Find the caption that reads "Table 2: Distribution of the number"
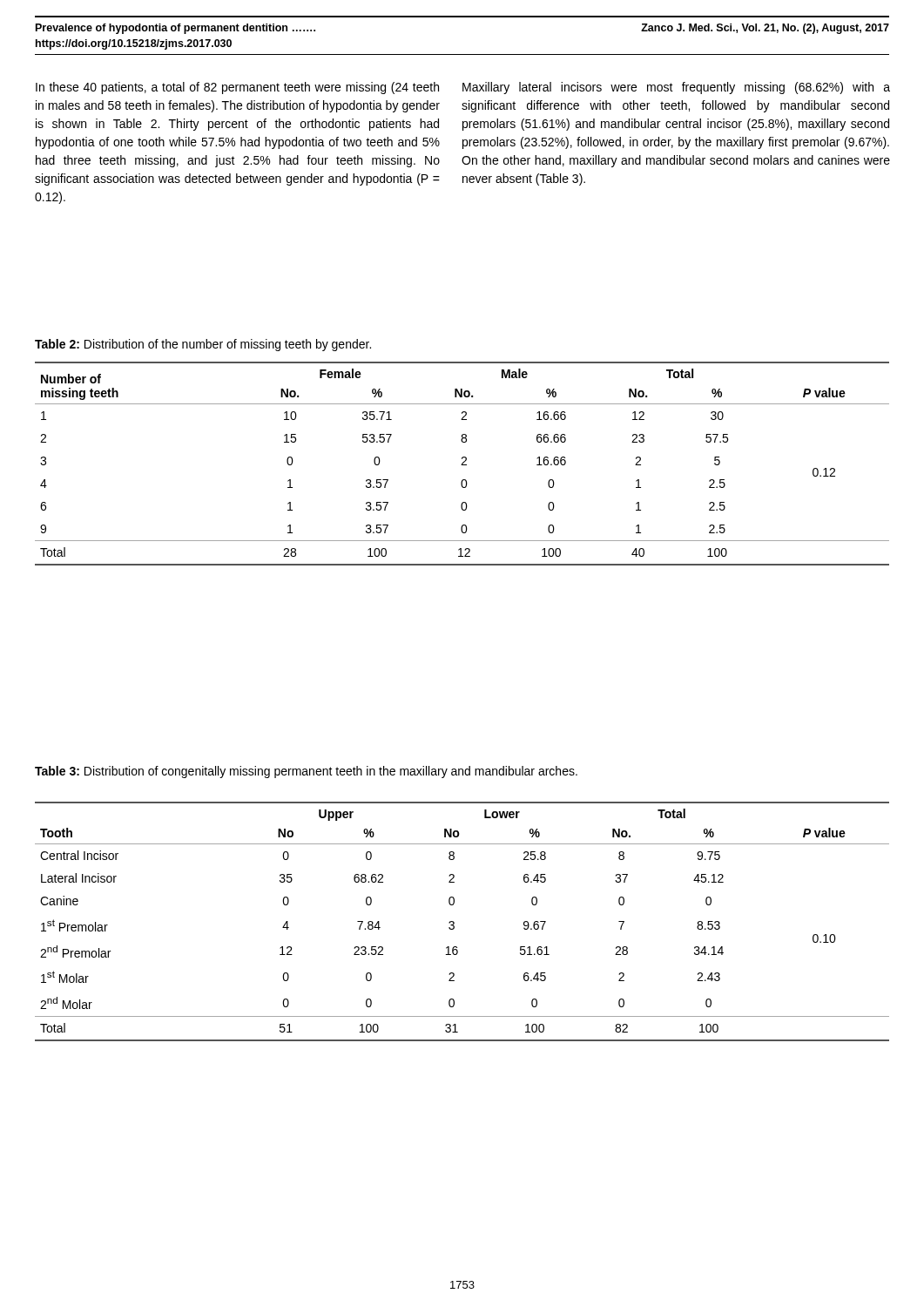The image size is (924, 1307). click(203, 344)
